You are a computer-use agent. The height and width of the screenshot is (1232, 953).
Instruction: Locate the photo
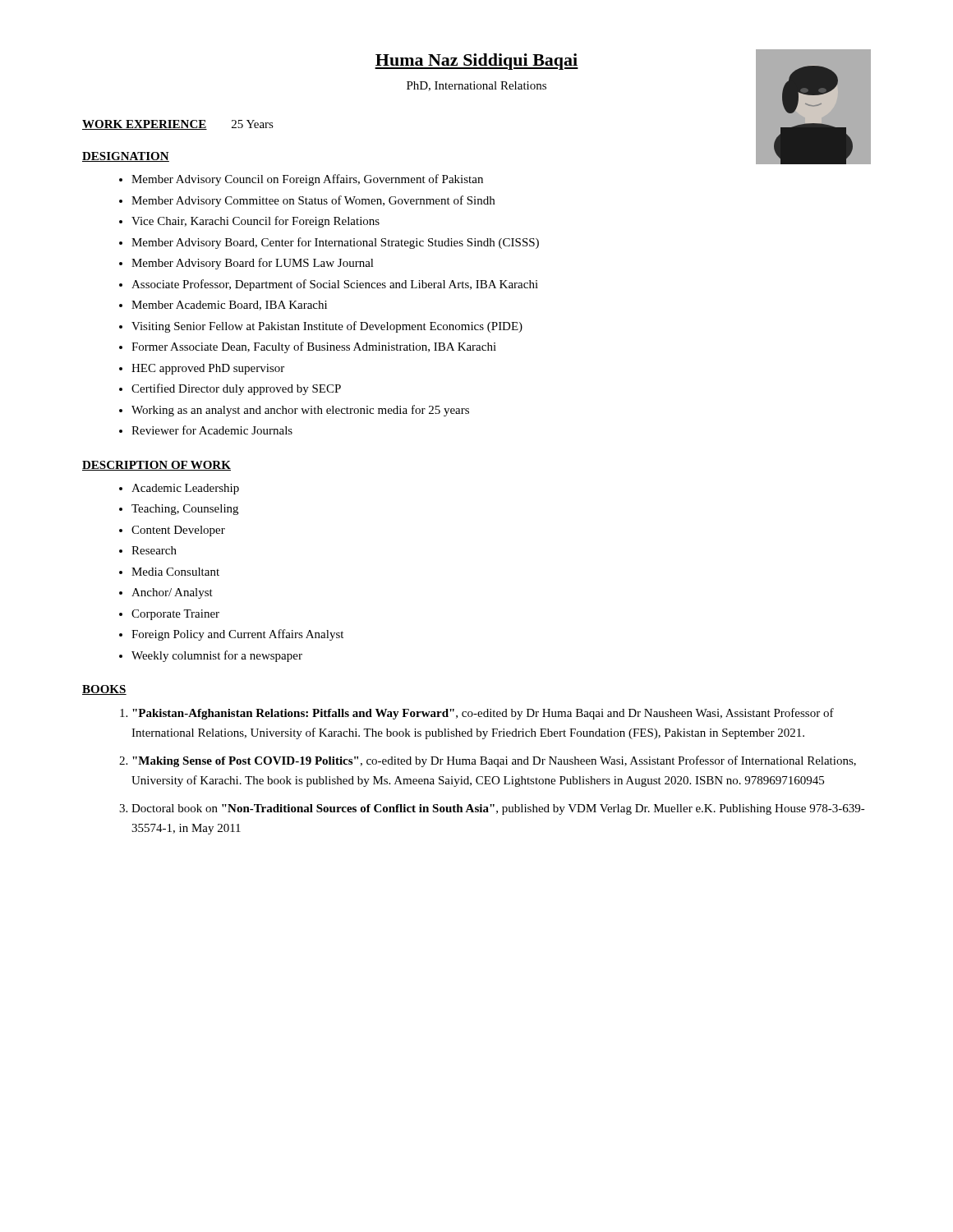[x=813, y=107]
